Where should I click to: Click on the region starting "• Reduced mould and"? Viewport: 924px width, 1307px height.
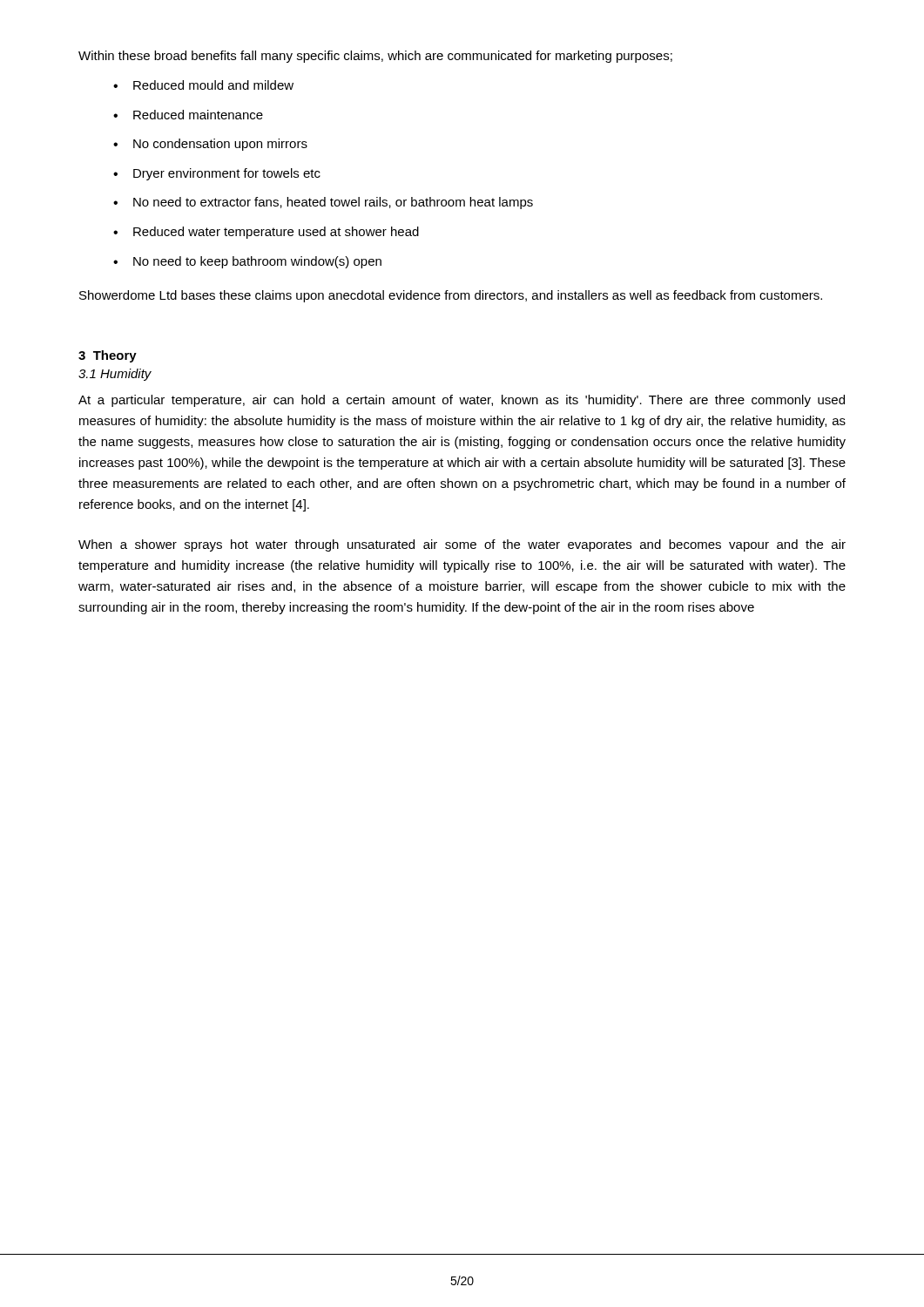(x=203, y=85)
